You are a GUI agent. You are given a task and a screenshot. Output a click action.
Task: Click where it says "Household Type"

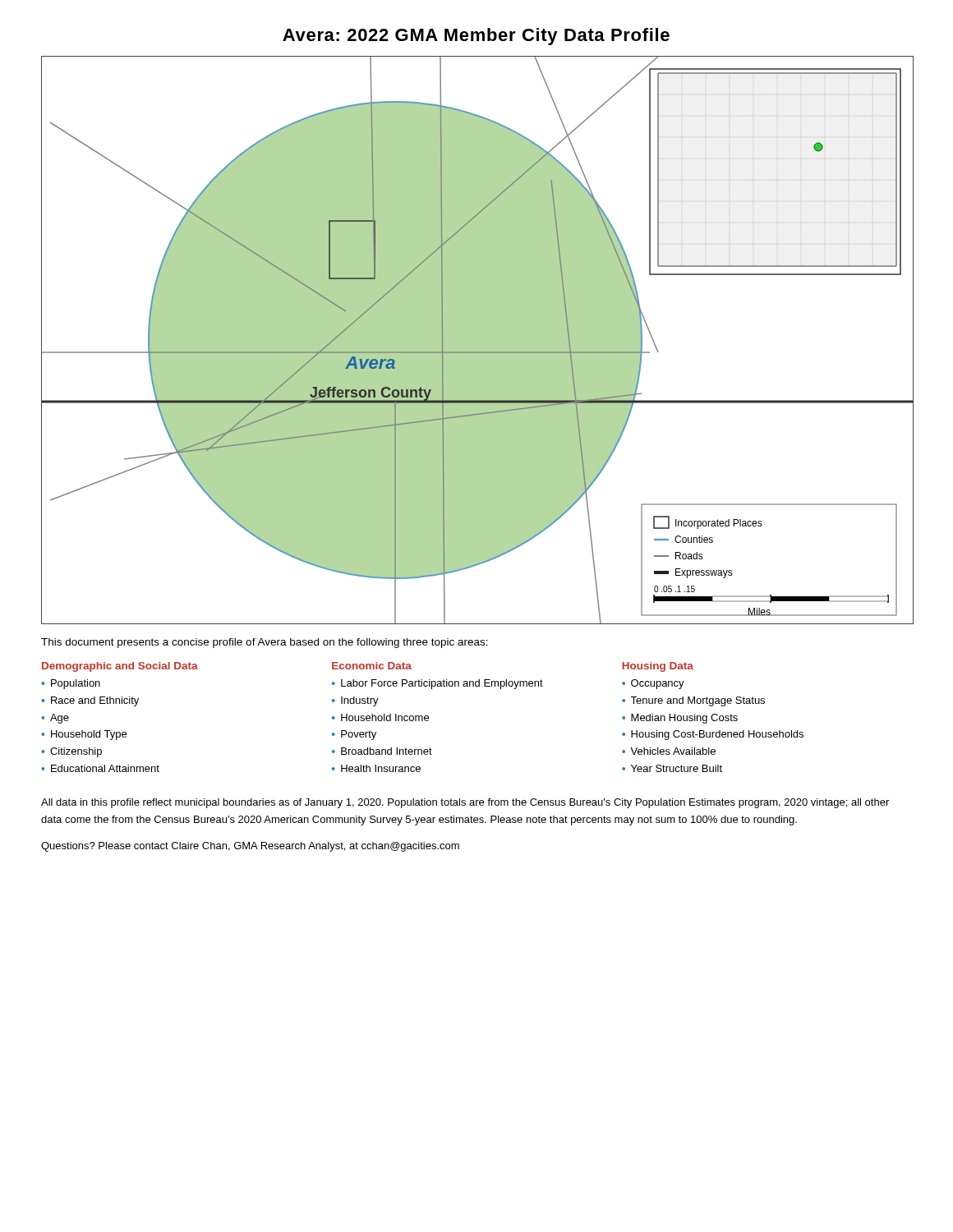tap(89, 734)
